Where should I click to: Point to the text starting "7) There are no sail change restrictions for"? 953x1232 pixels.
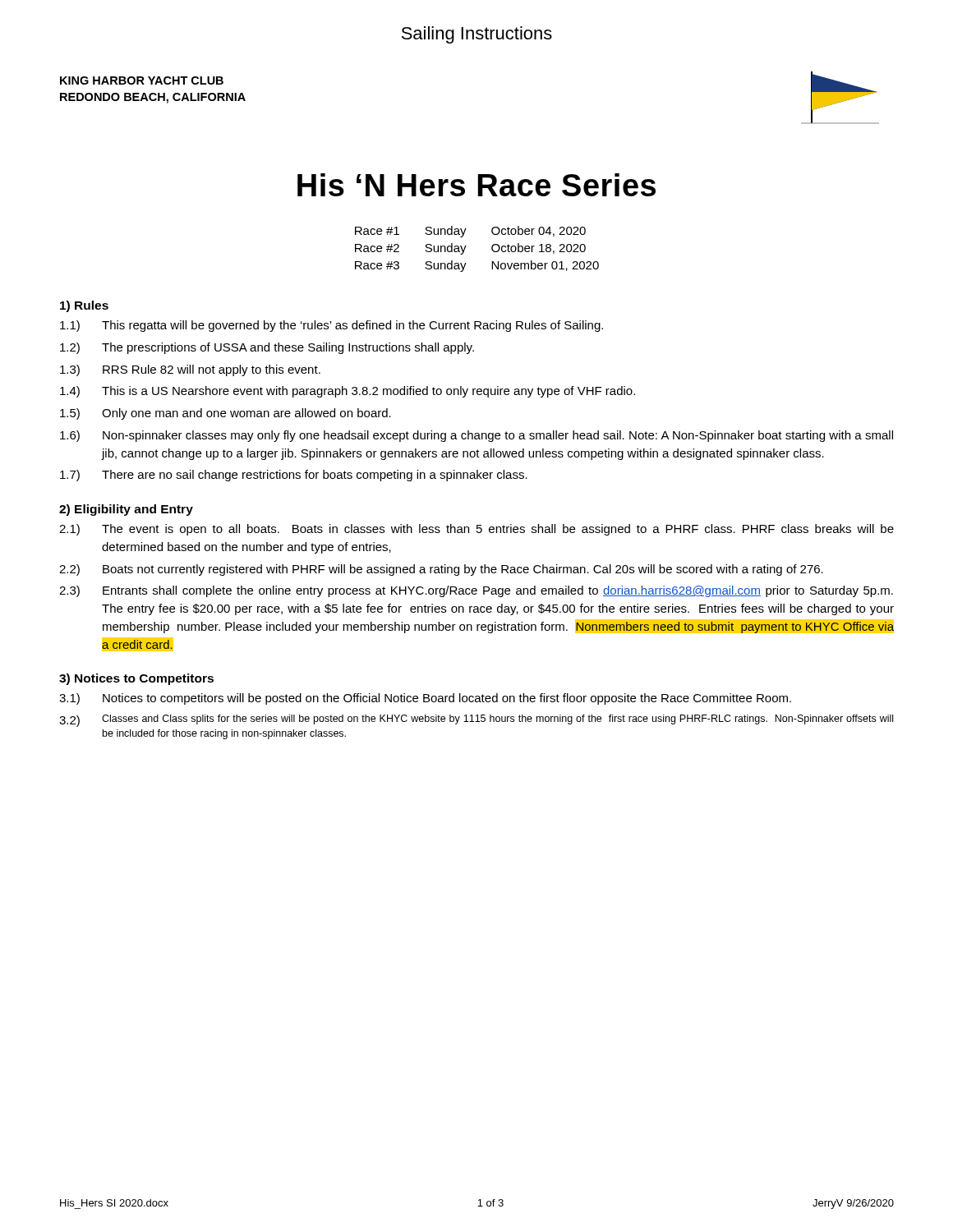tap(476, 475)
